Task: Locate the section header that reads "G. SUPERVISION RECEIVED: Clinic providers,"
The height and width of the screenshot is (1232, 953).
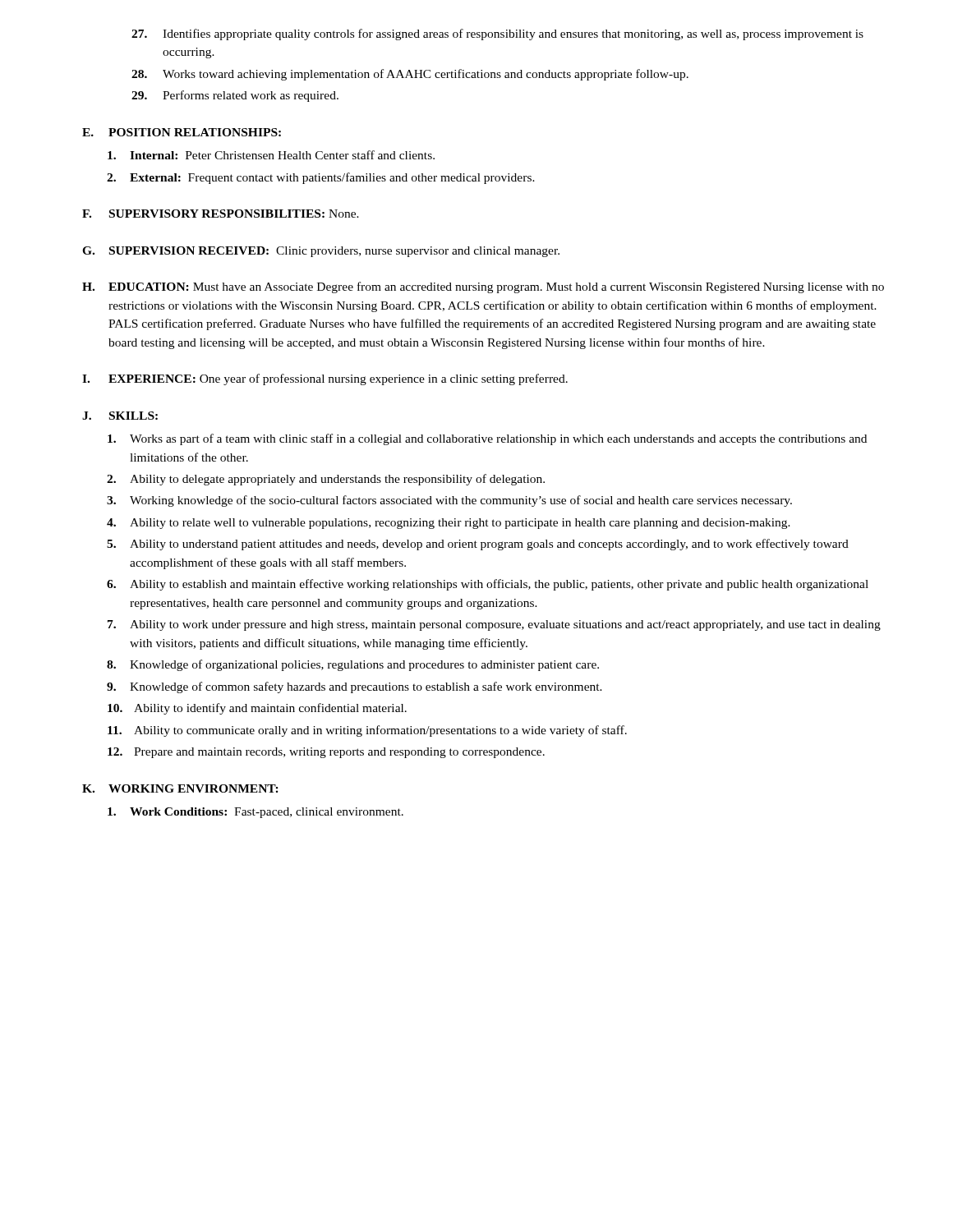Action: click(485, 250)
